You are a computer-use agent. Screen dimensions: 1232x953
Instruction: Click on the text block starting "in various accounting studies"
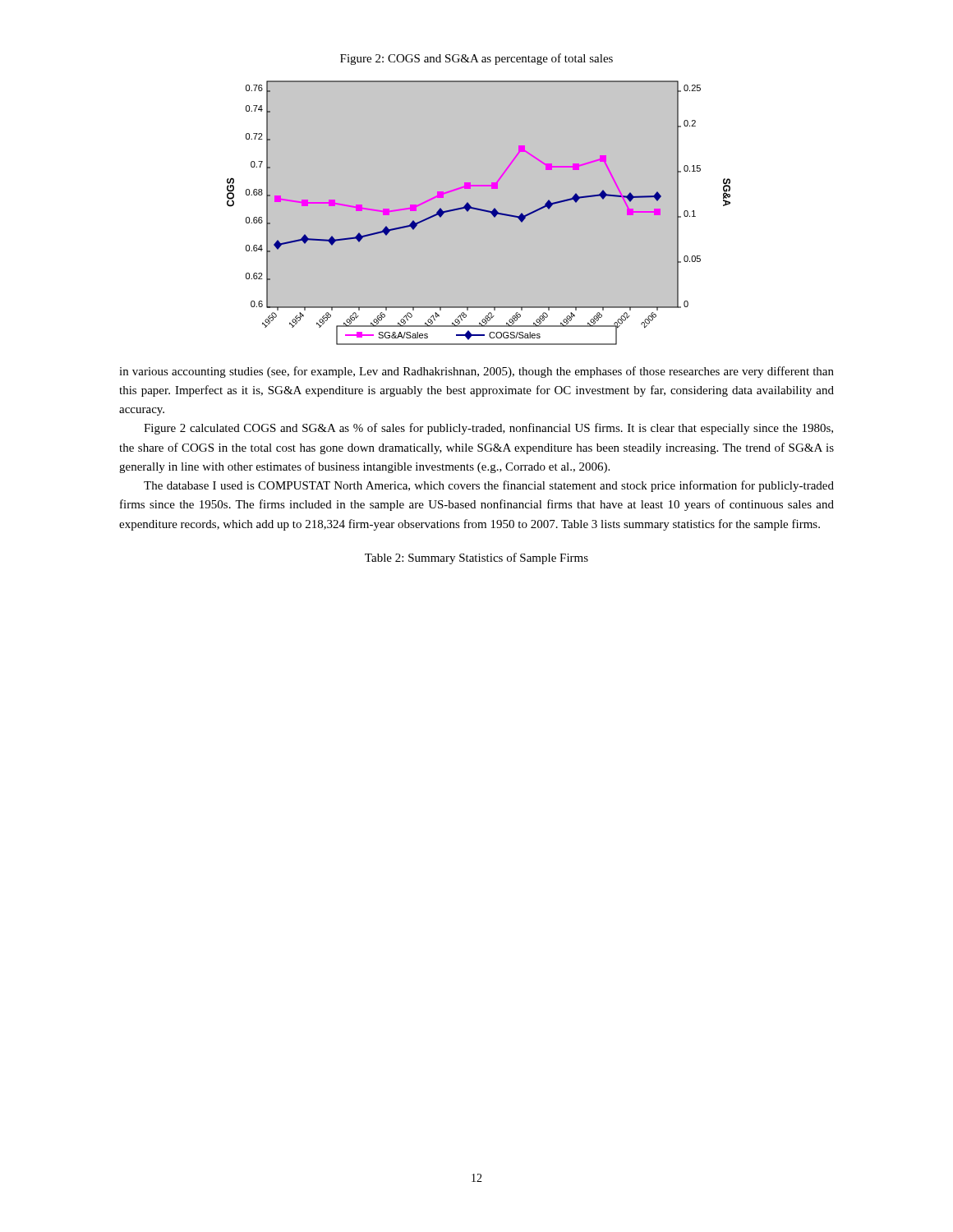(x=476, y=448)
